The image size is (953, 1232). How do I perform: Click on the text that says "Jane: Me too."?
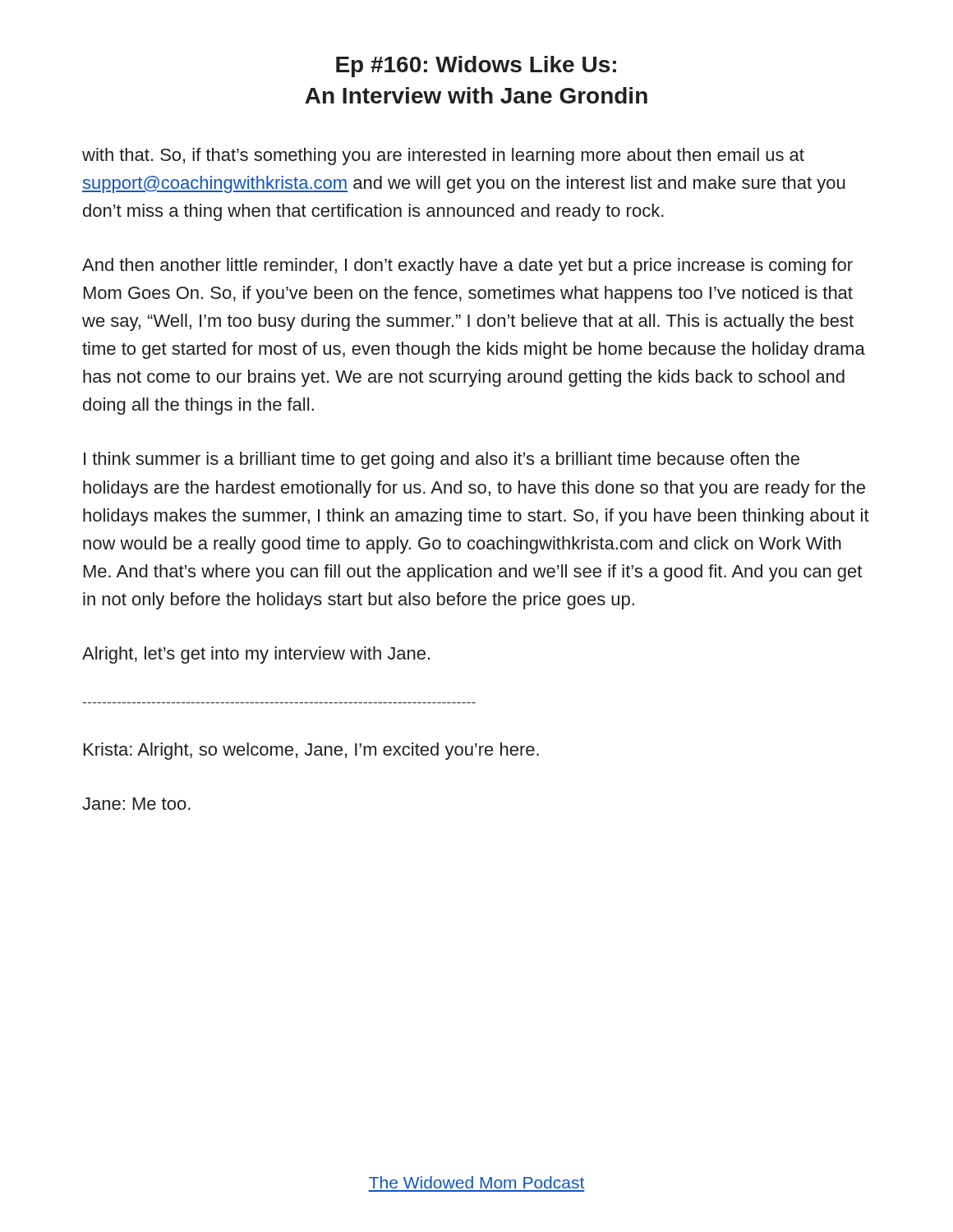pos(137,804)
